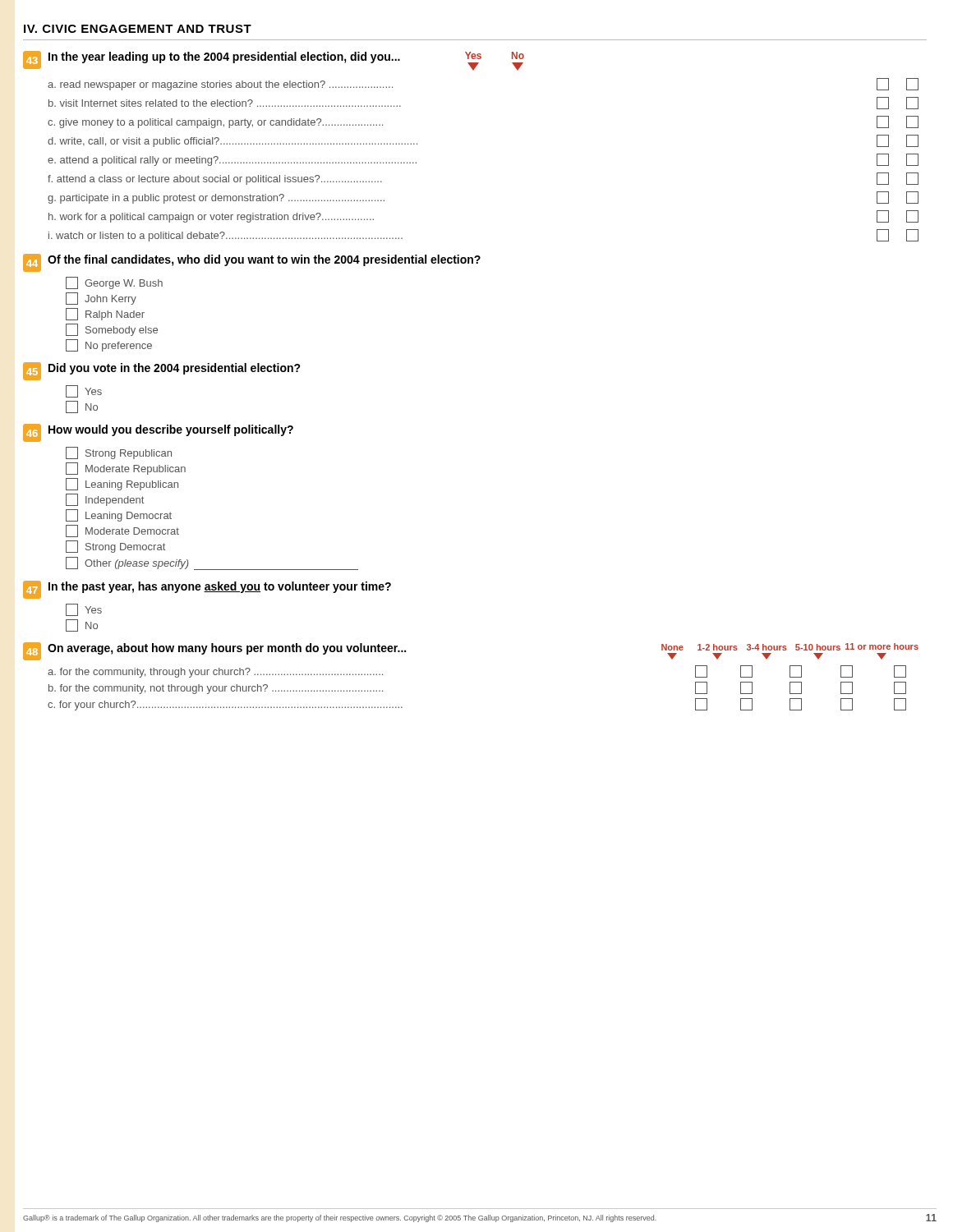Navigate to the region starting "44 Of the final candidates, who"

click(x=252, y=263)
